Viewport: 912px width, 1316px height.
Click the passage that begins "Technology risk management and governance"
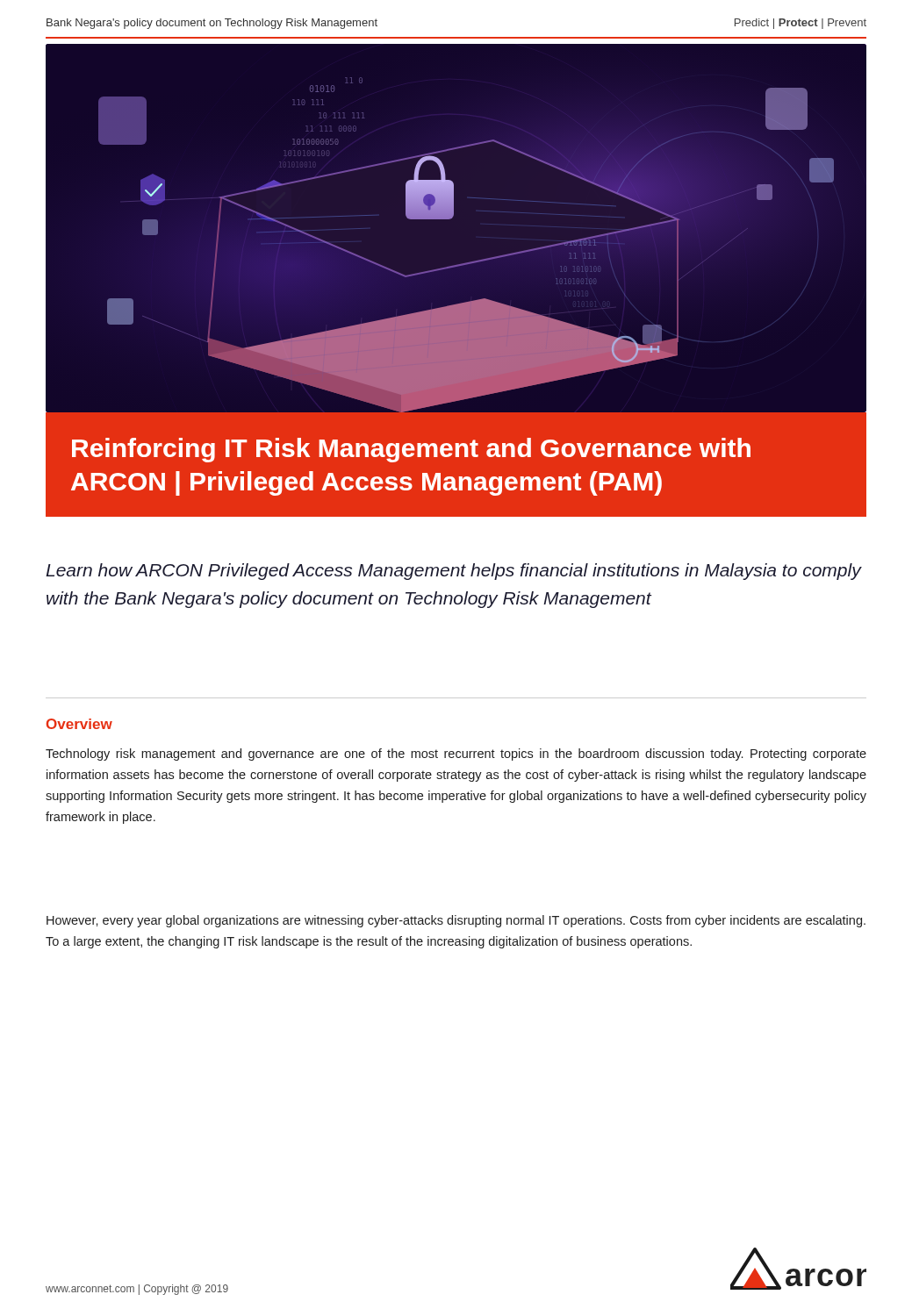[x=456, y=786]
